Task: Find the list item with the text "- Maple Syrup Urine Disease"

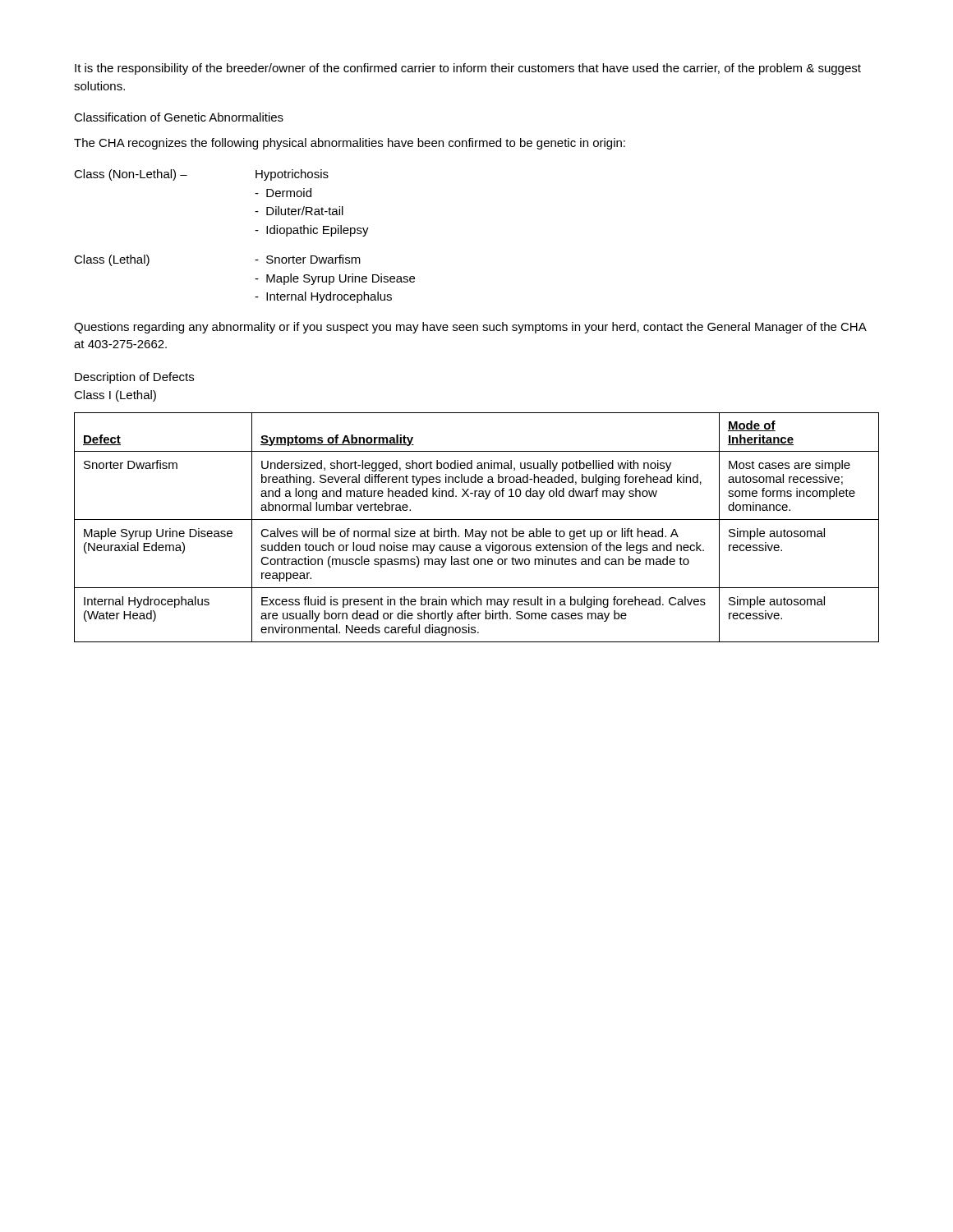Action: point(335,278)
